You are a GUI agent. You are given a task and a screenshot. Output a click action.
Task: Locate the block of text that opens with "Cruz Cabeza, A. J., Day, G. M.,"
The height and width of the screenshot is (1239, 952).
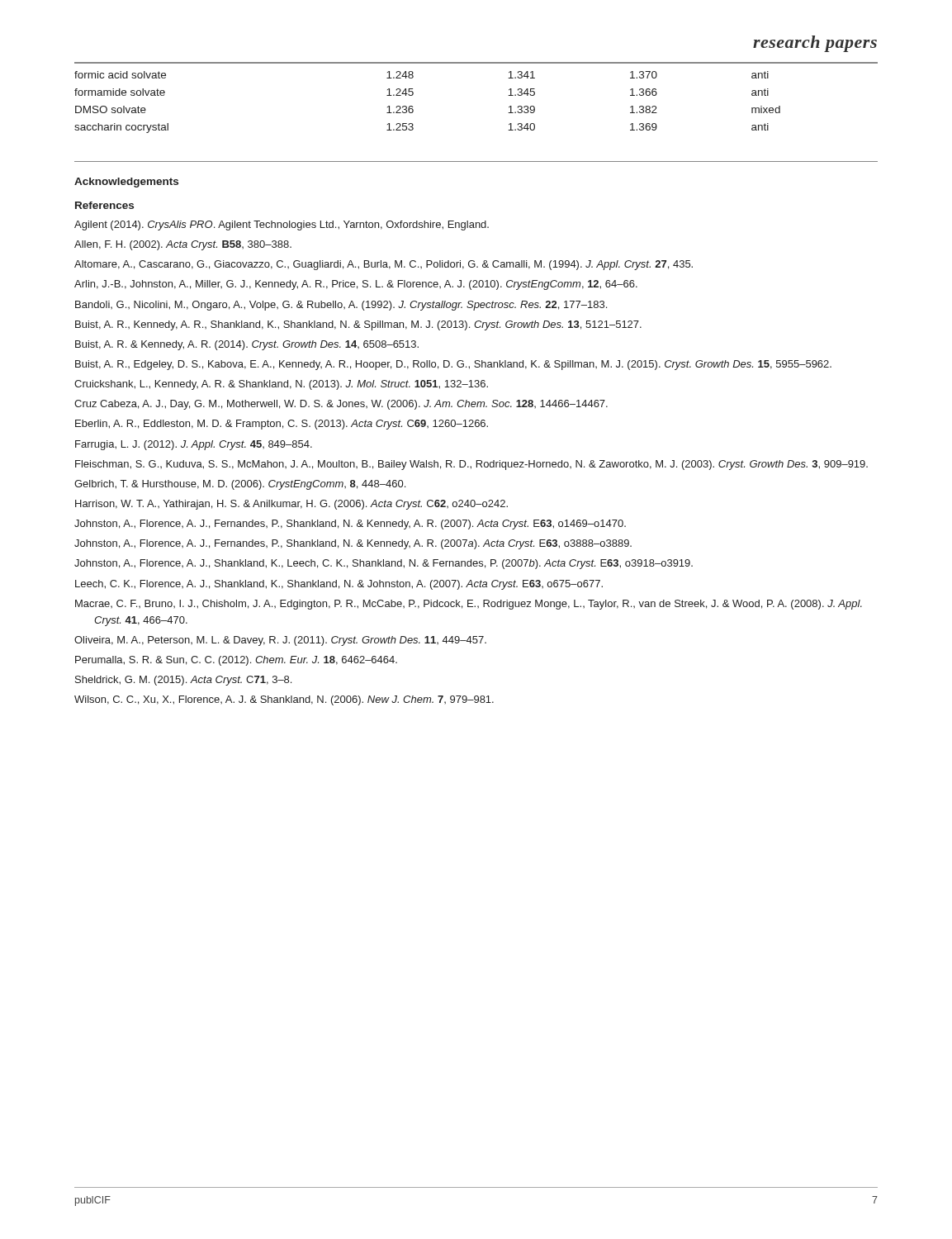click(341, 404)
